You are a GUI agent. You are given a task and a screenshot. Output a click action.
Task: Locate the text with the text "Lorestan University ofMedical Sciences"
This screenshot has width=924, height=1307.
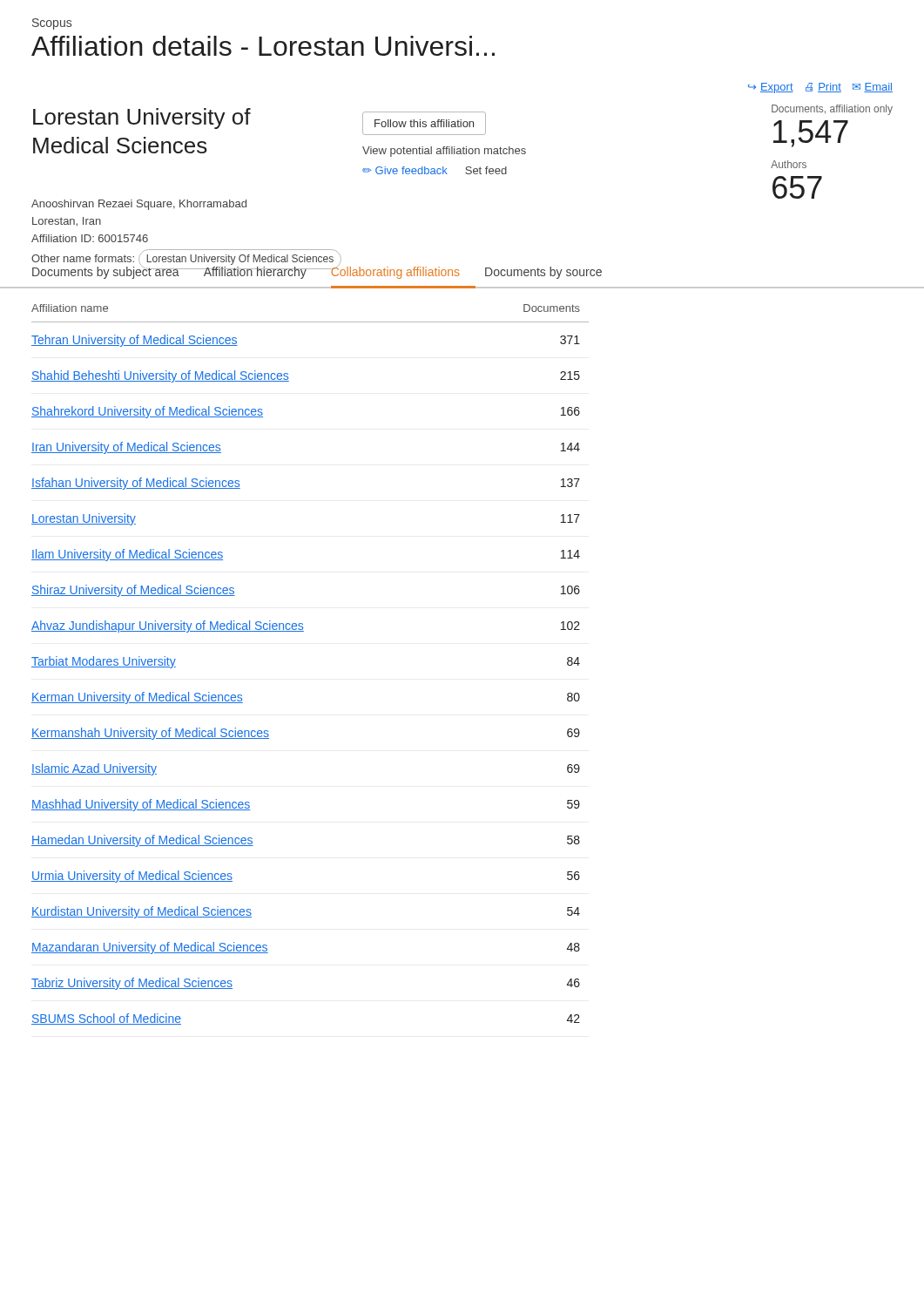click(x=141, y=131)
